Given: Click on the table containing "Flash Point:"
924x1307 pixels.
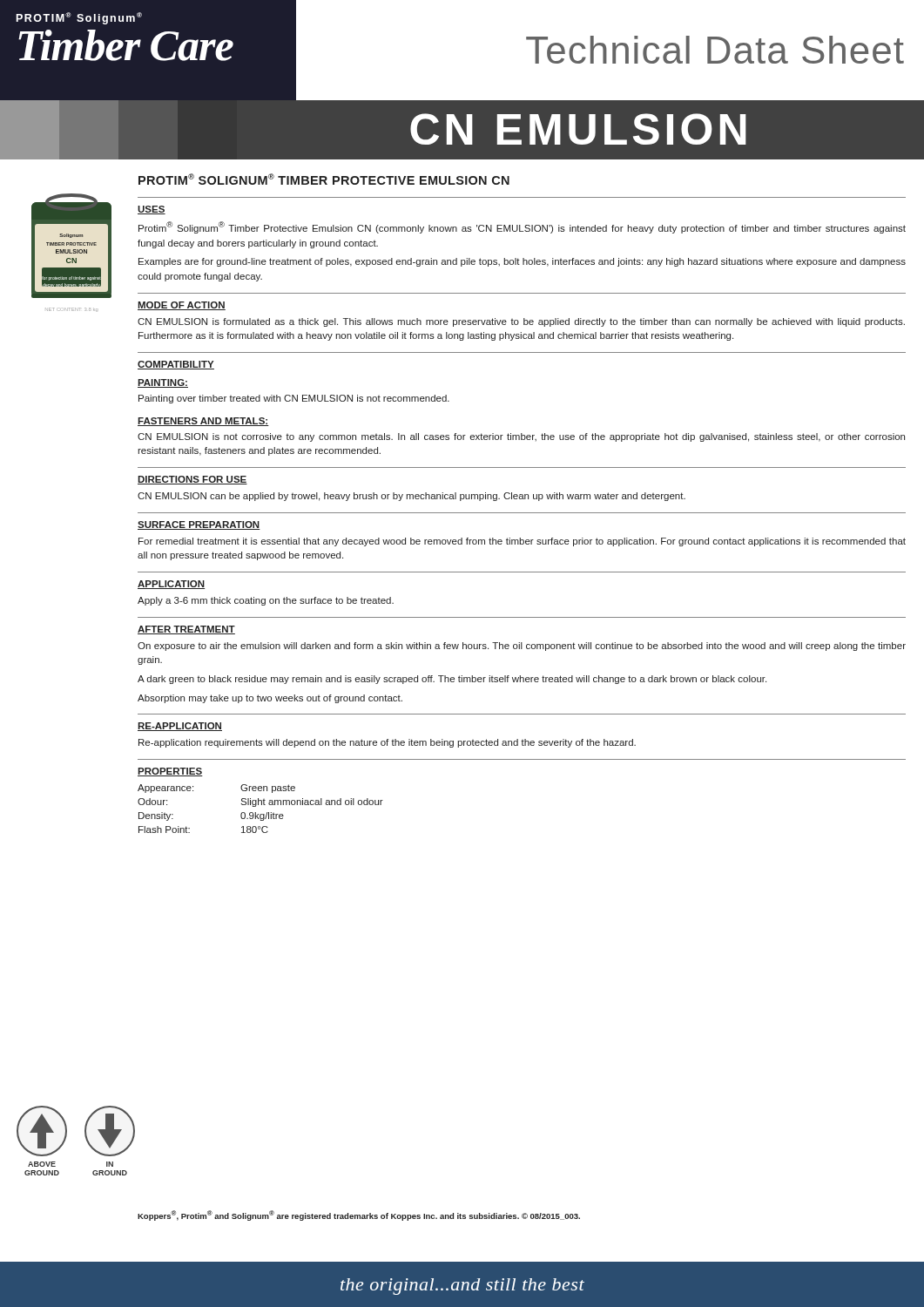Looking at the screenshot, I should pos(522,809).
